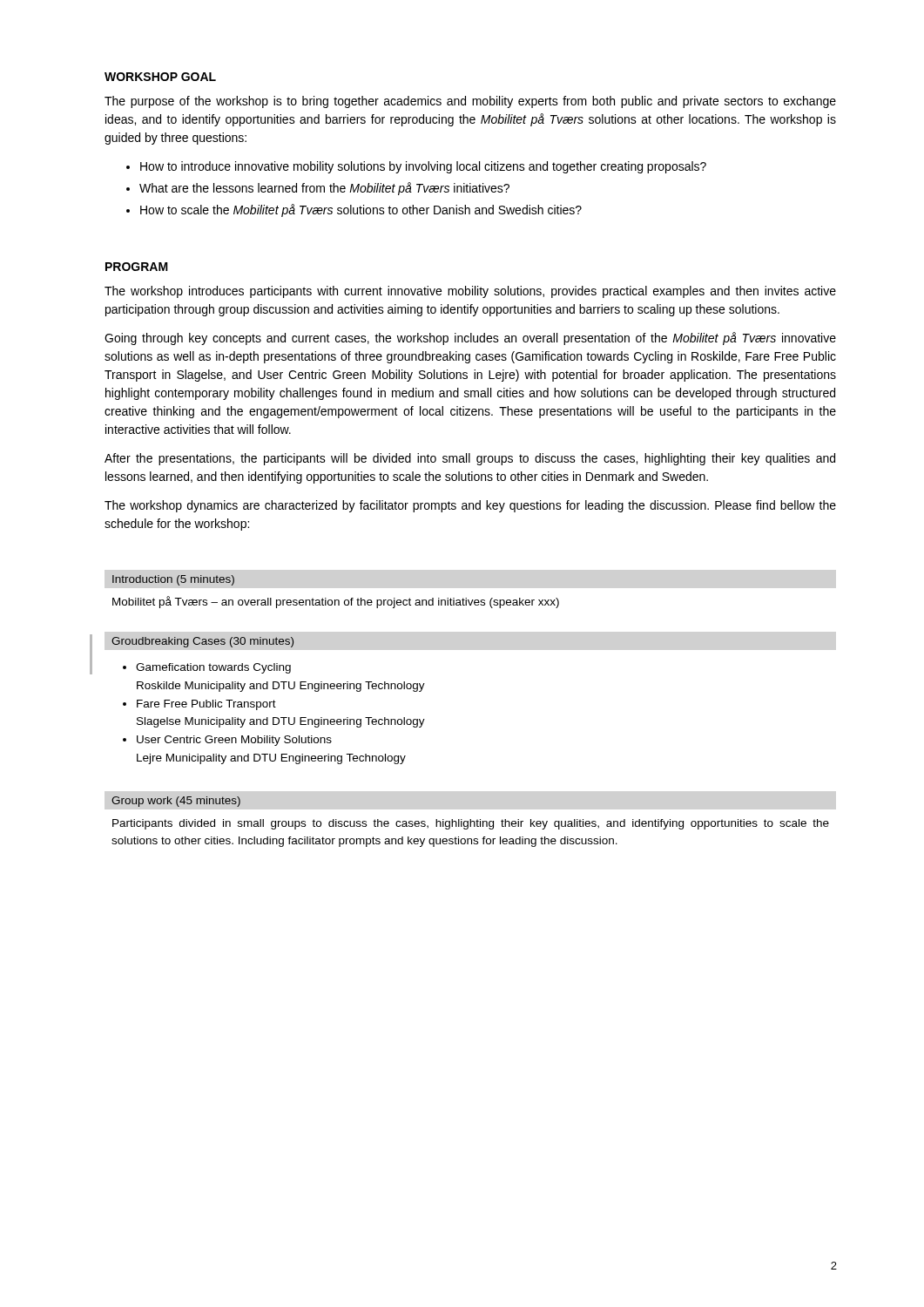Find the region starting "After the presentations, the participants will be"
Image resolution: width=924 pixels, height=1307 pixels.
point(470,467)
